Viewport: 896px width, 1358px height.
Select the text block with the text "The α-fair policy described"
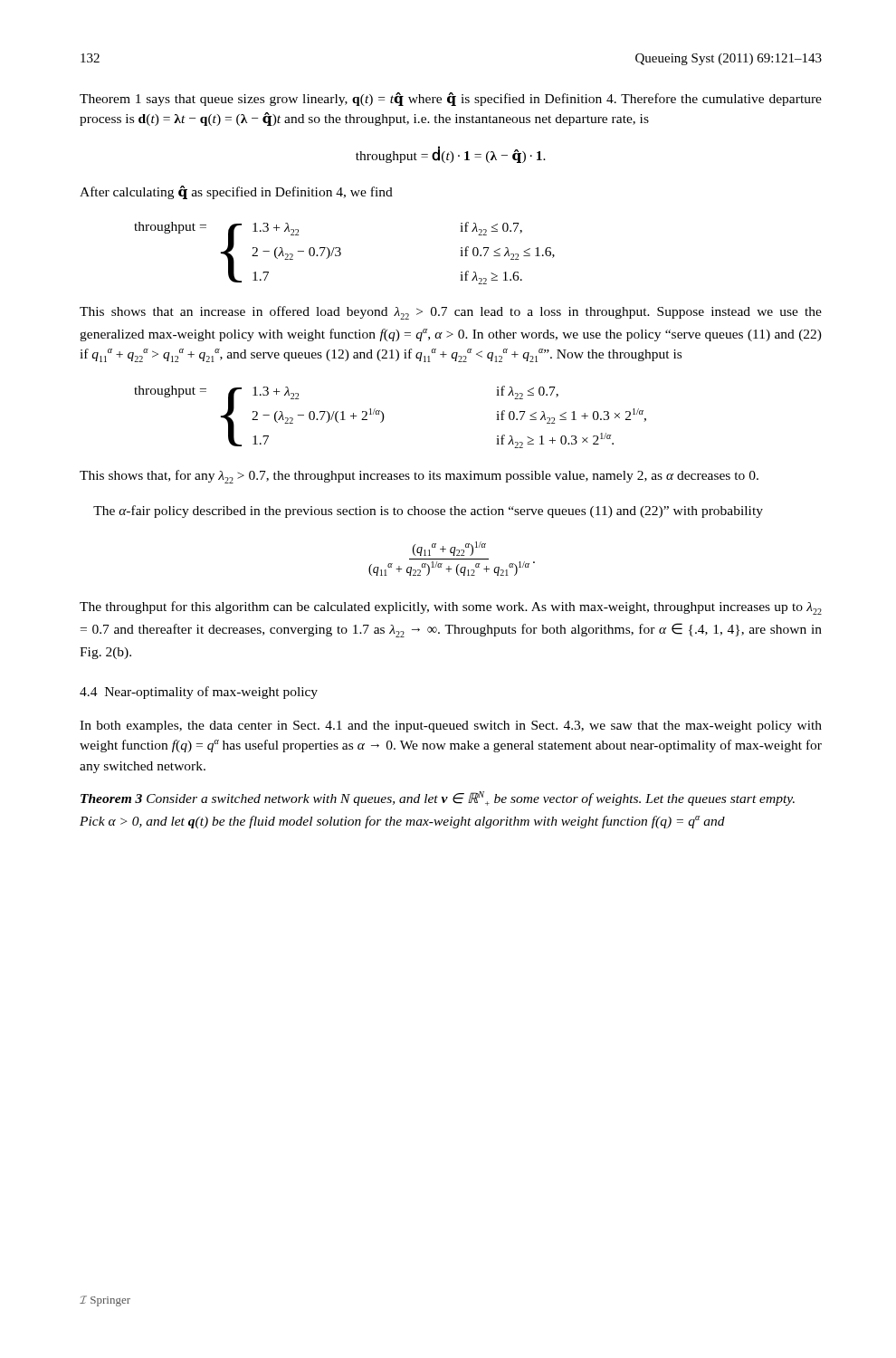coord(421,510)
